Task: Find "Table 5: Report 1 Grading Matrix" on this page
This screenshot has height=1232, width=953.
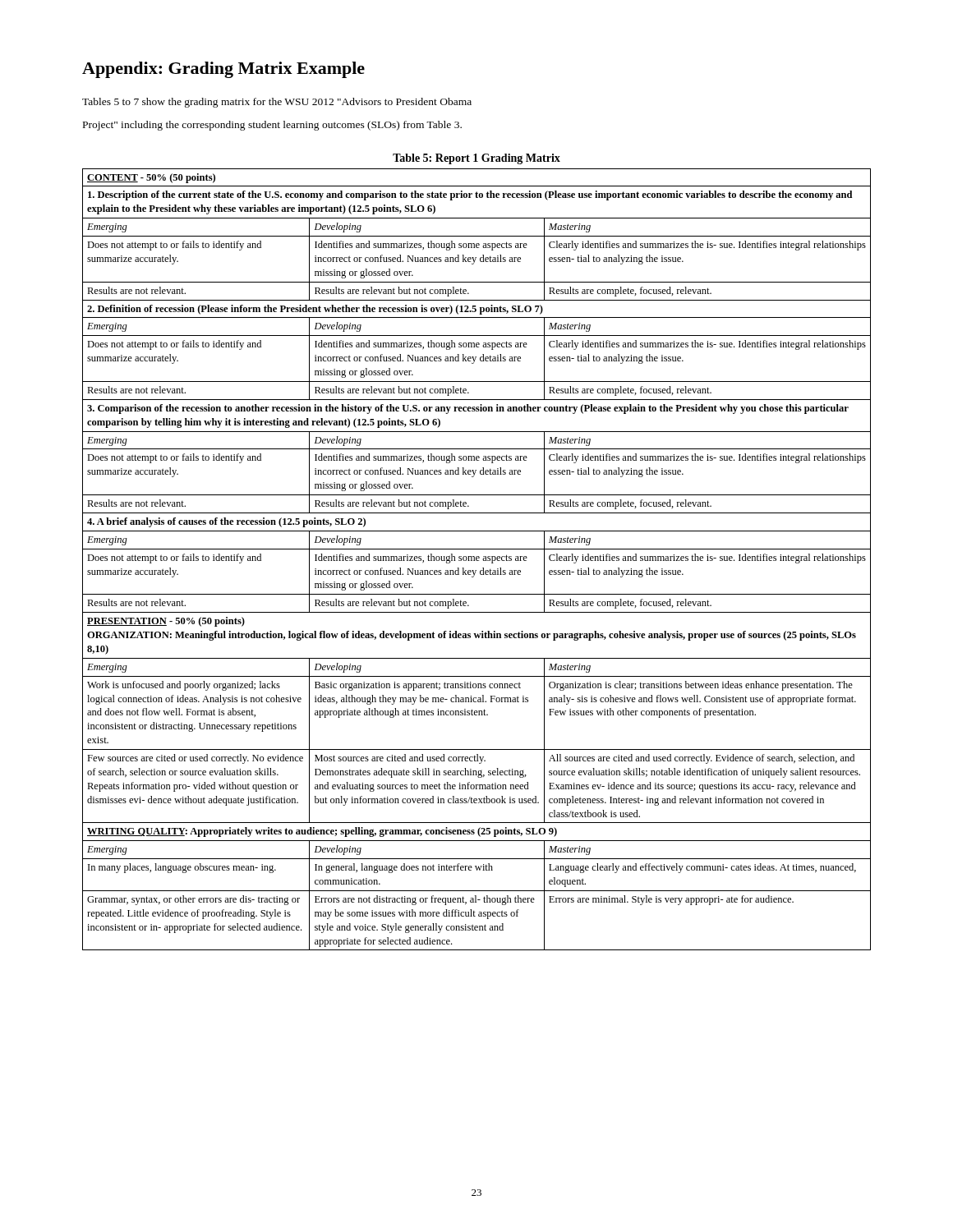Action: [x=476, y=158]
